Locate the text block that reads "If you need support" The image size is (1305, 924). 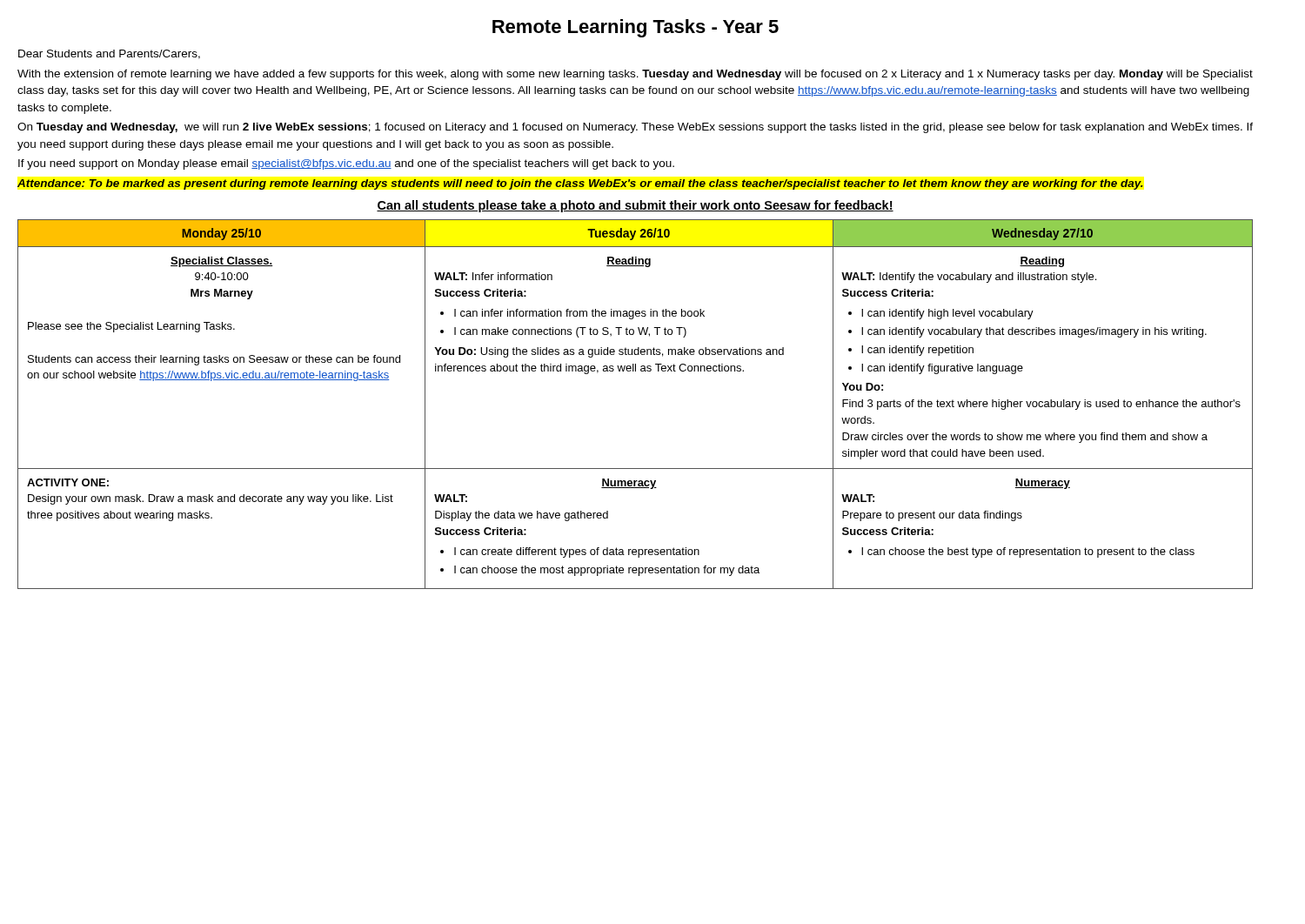(346, 163)
